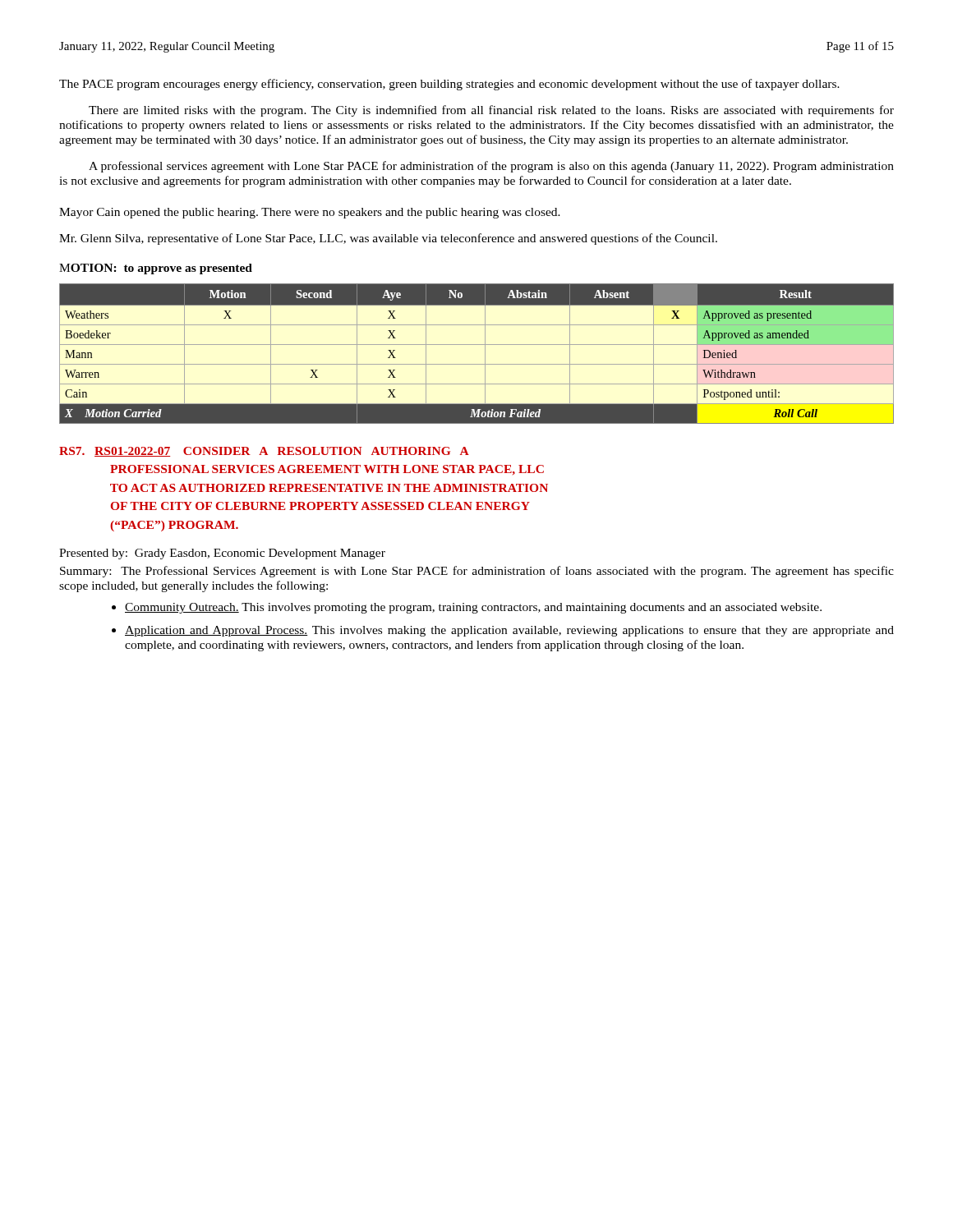Click on the text block containing "Summary: The Professional Services Agreement is with Lone"

[x=476, y=579]
